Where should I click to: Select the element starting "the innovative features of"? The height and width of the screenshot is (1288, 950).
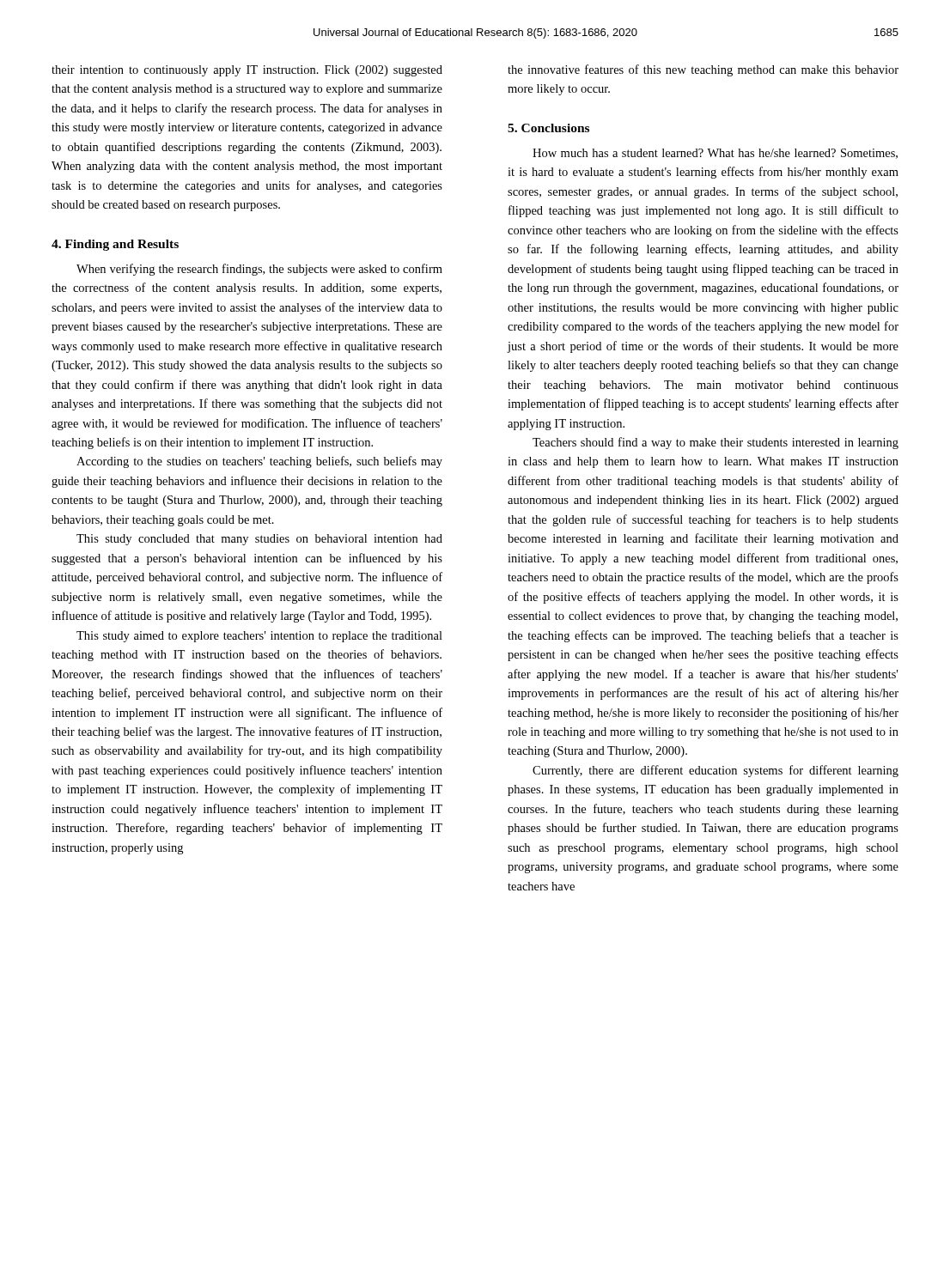[703, 79]
